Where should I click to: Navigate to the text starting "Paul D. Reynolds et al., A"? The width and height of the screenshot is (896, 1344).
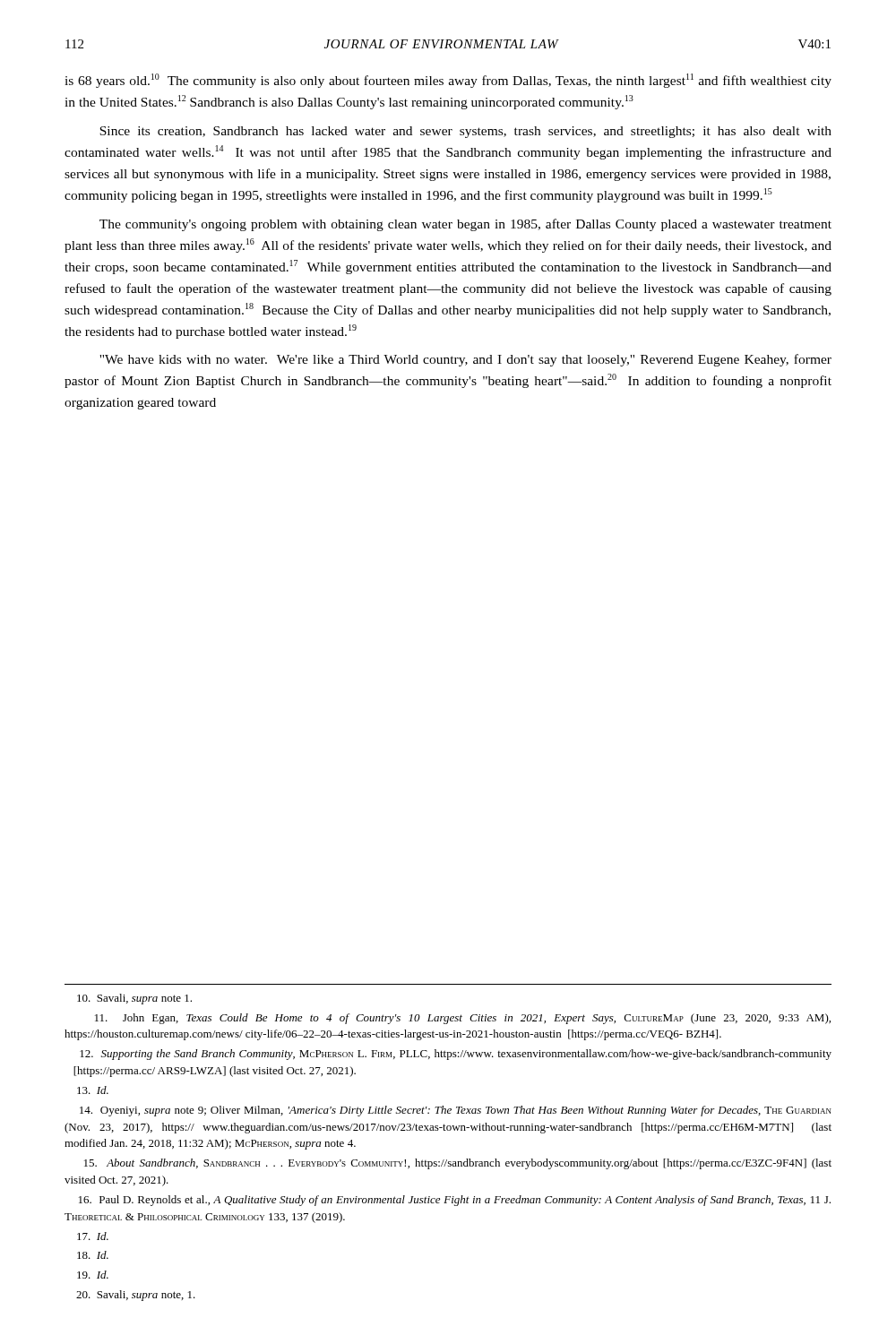[x=448, y=1208]
